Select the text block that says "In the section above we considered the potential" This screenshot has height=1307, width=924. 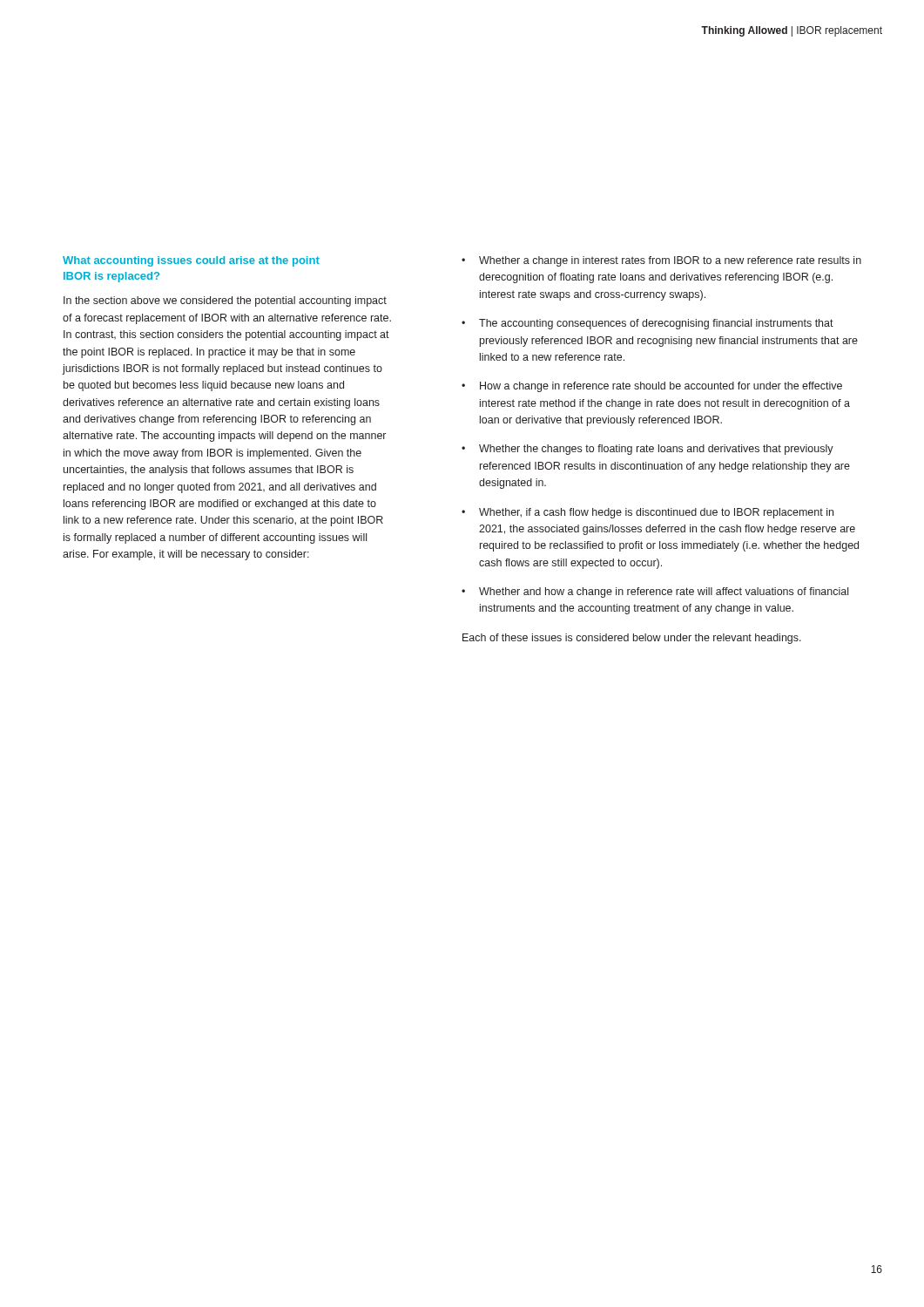pyautogui.click(x=227, y=428)
